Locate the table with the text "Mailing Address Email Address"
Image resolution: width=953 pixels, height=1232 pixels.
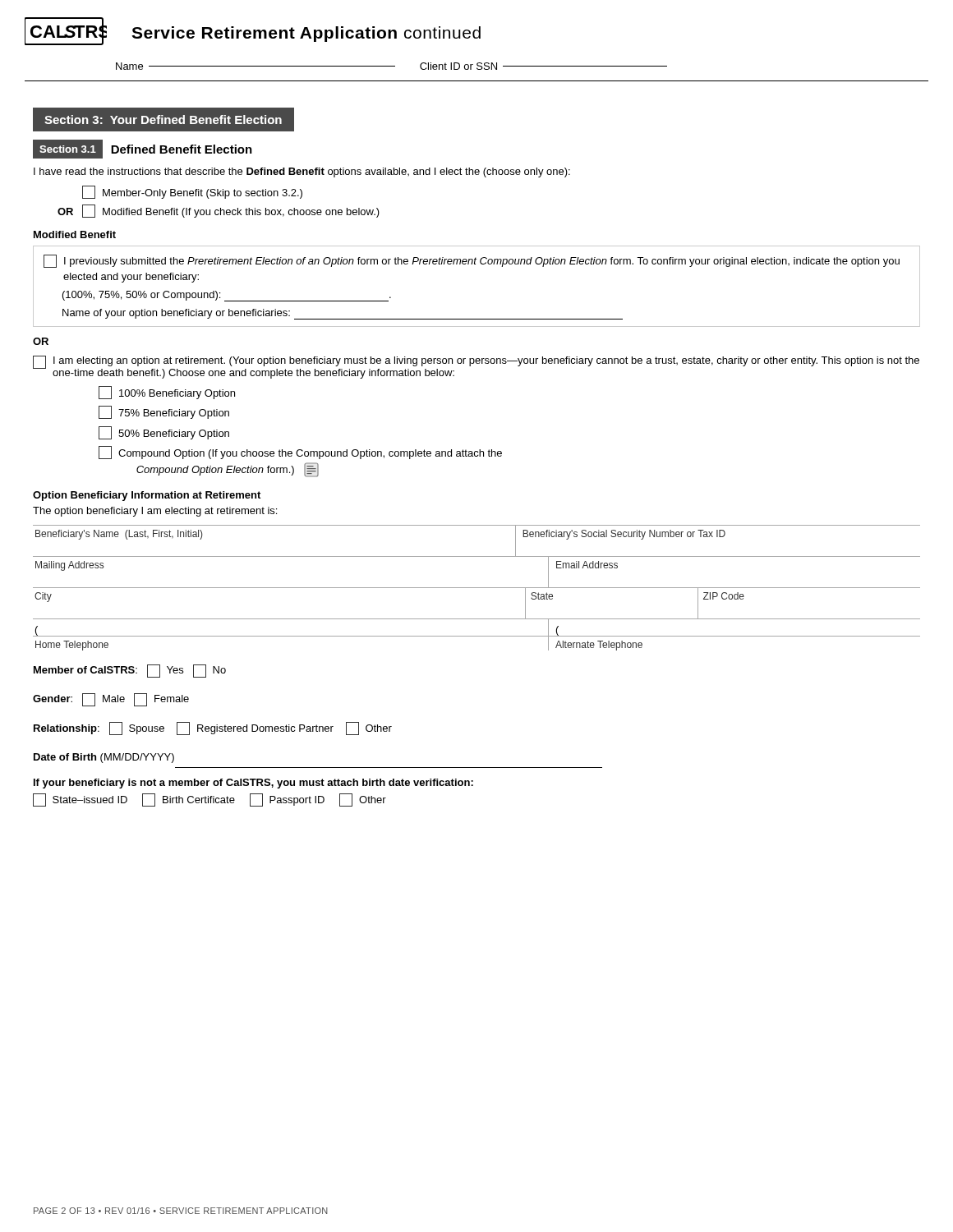coord(476,572)
